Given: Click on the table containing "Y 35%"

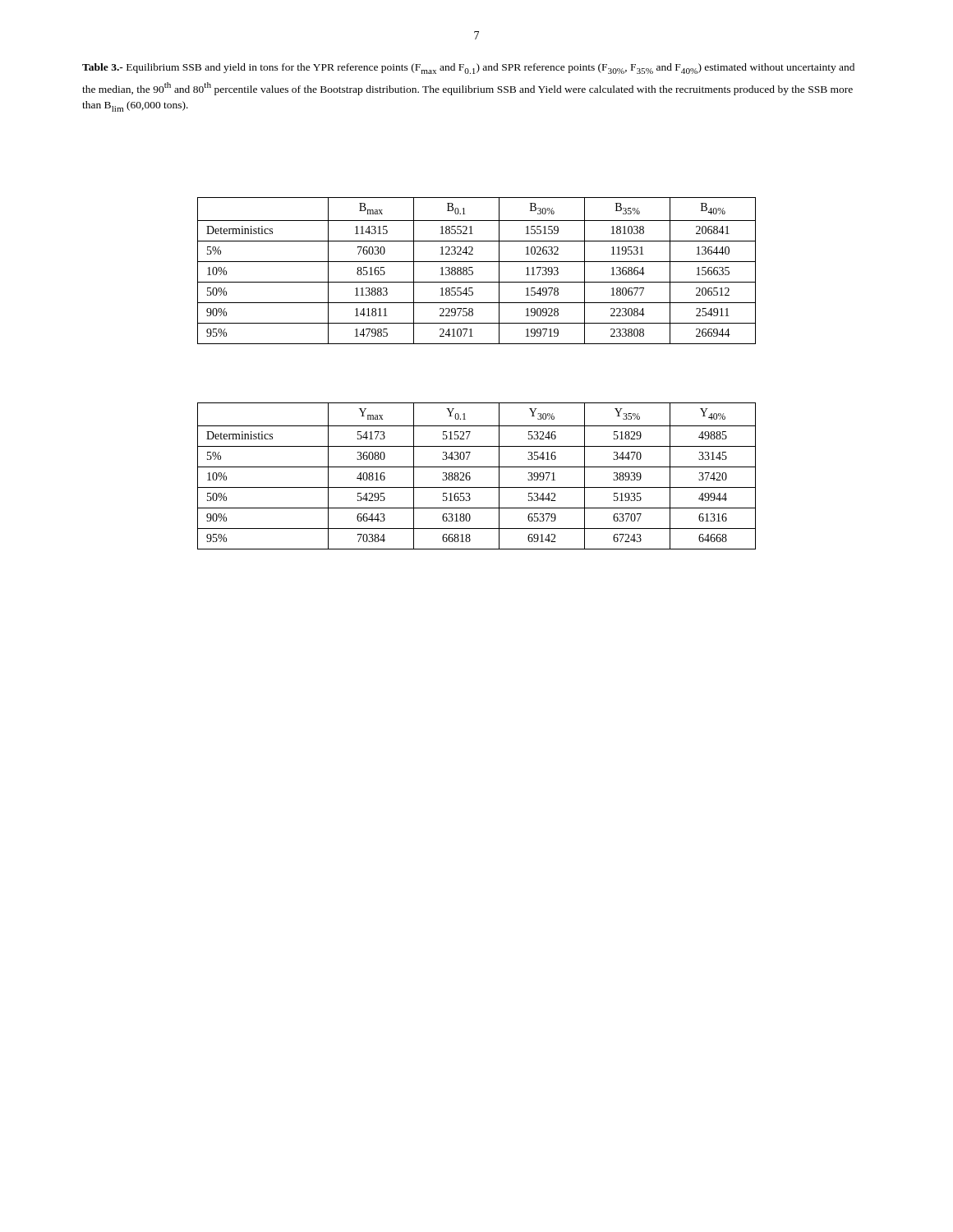Looking at the screenshot, I should (x=476, y=476).
